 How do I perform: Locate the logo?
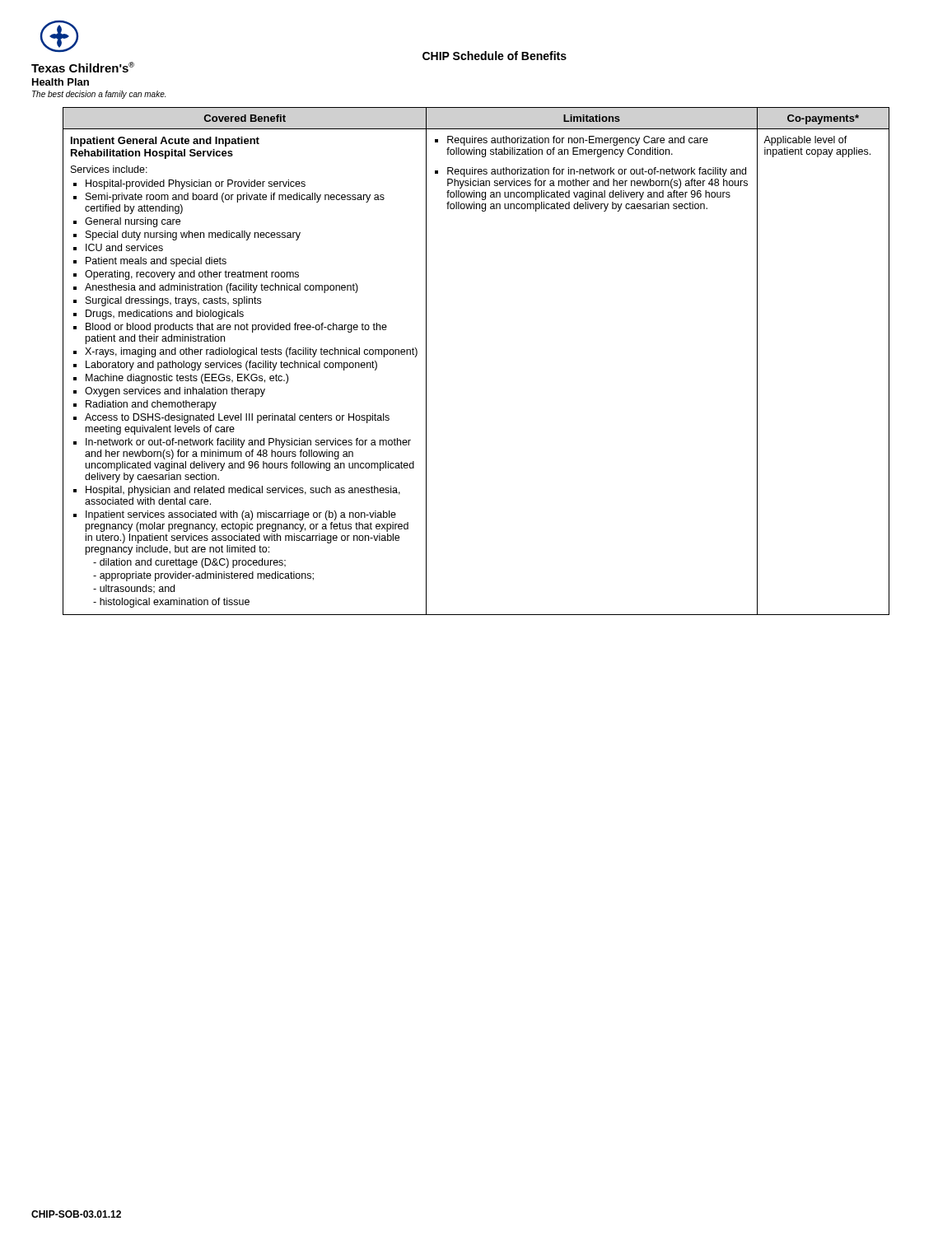(99, 58)
